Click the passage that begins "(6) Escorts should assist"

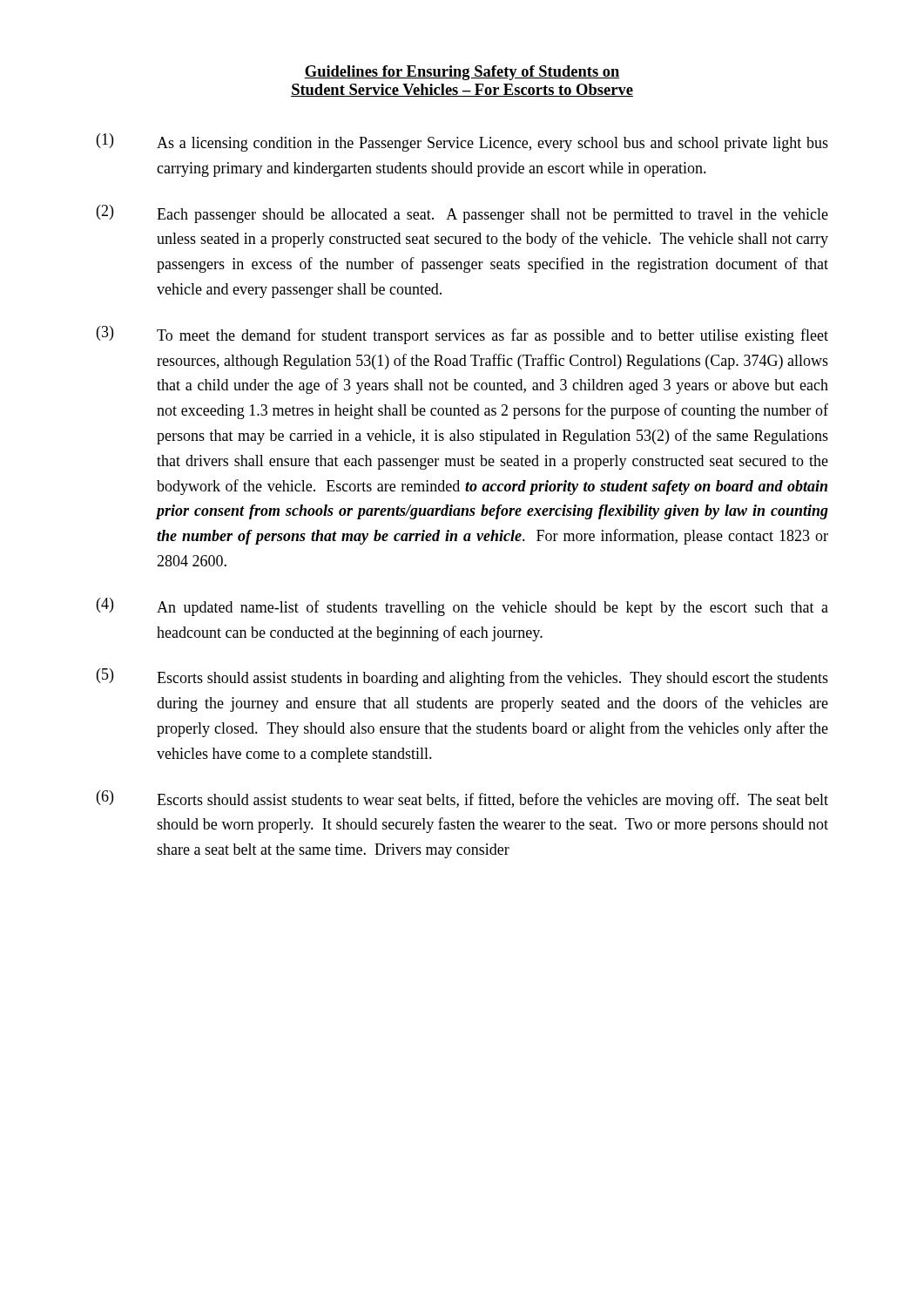[462, 825]
